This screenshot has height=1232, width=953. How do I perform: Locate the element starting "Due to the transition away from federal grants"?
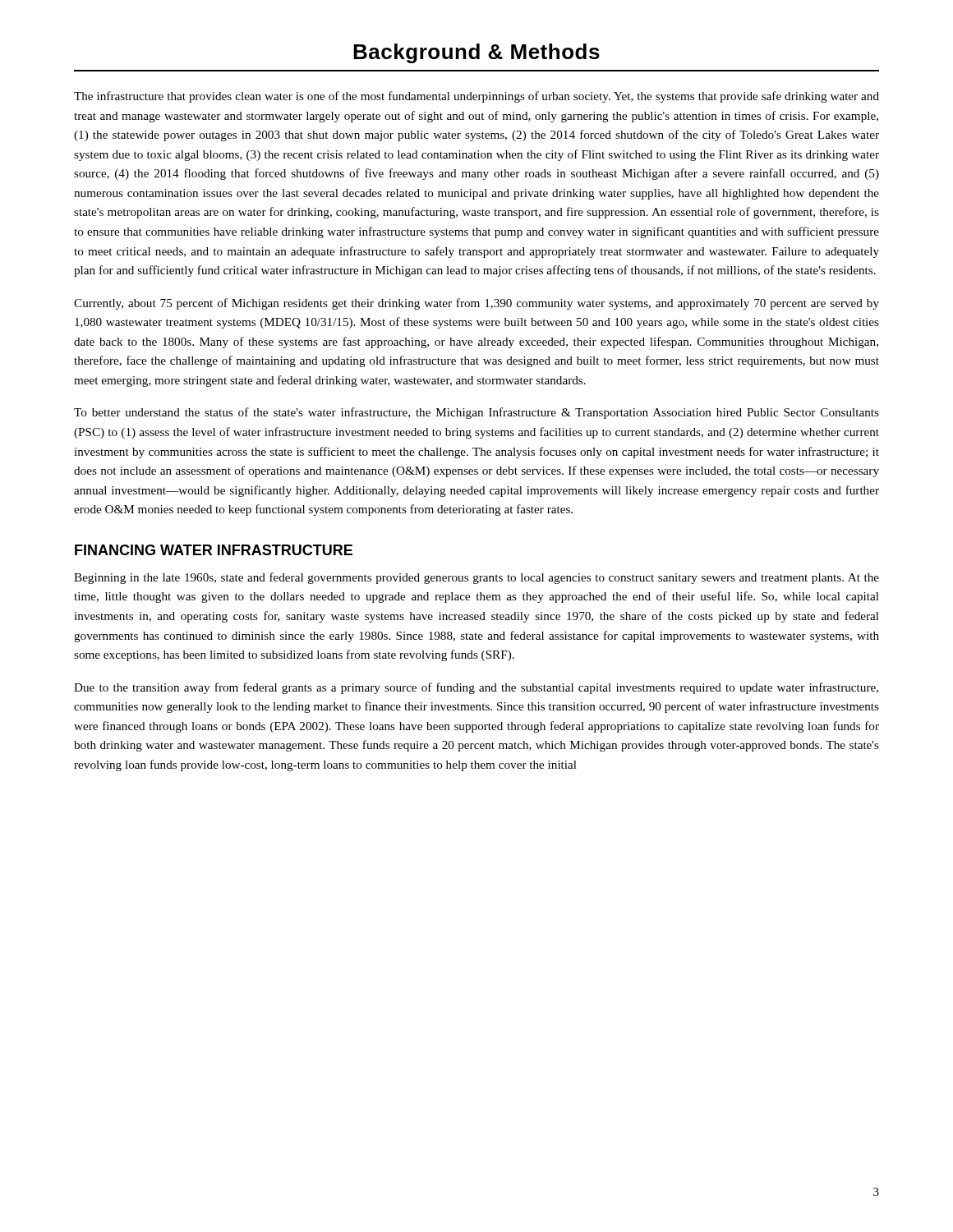(x=476, y=725)
